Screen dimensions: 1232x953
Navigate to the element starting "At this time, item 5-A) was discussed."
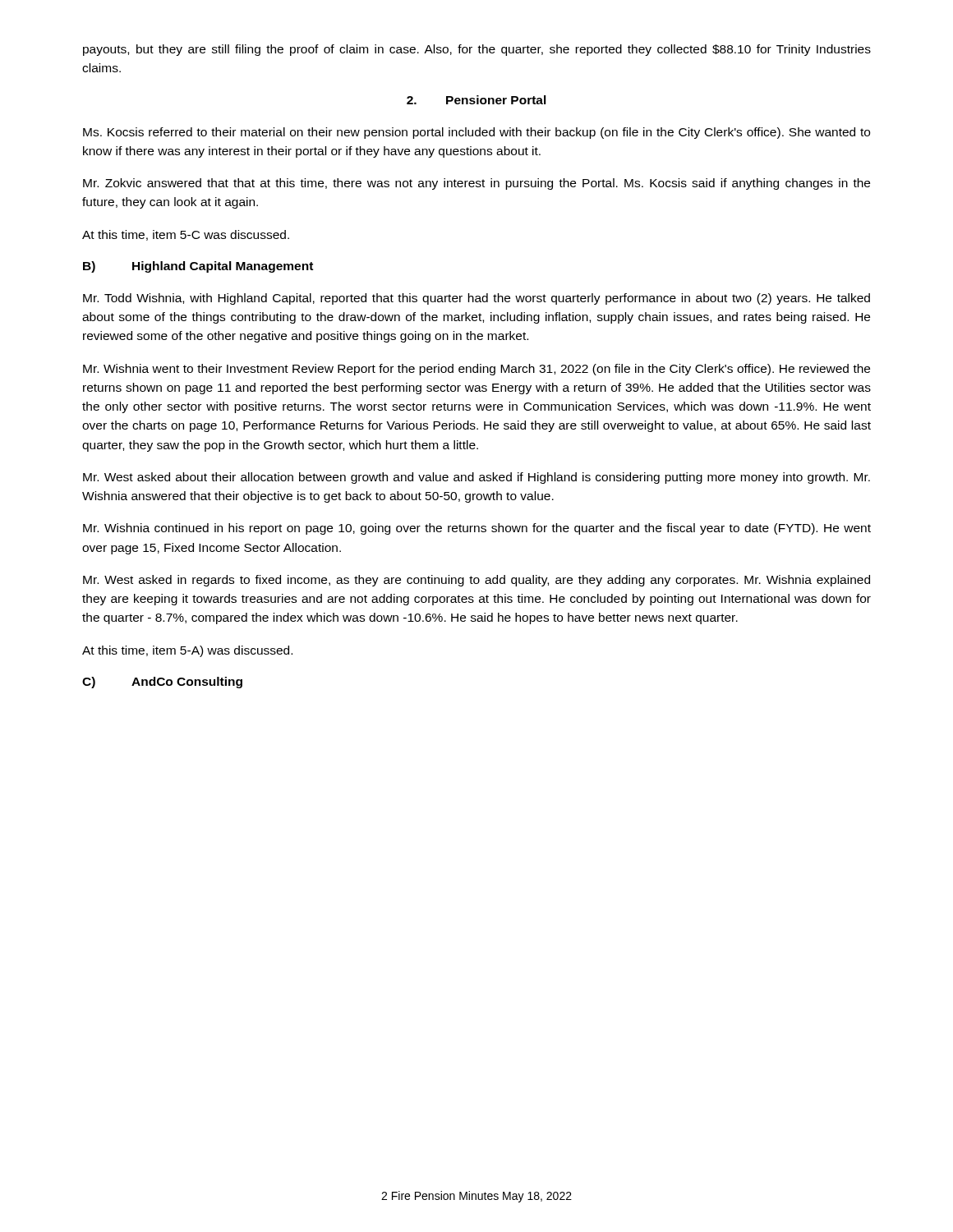pos(187,651)
